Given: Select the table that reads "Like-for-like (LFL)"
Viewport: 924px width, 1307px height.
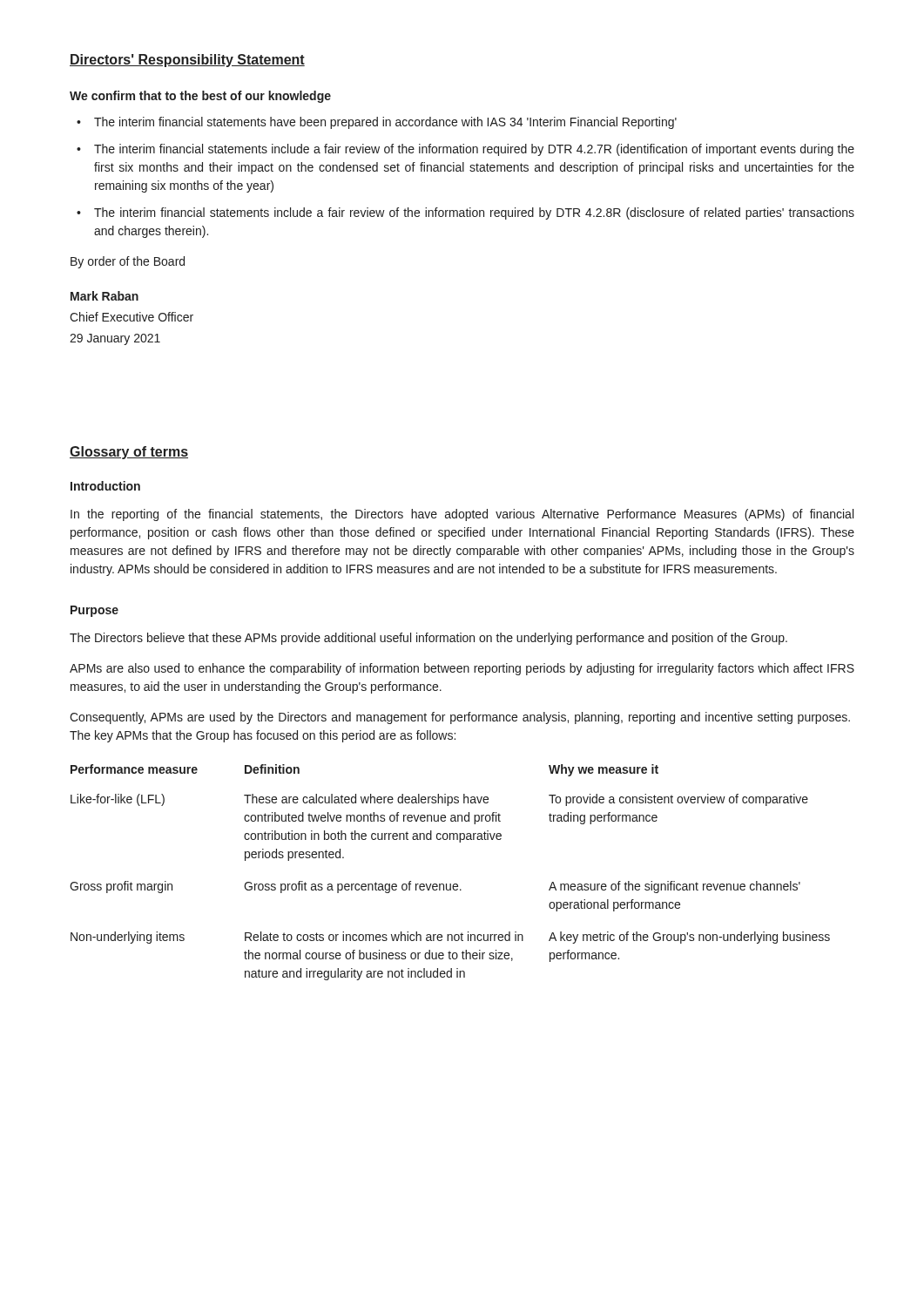Looking at the screenshot, I should (462, 875).
